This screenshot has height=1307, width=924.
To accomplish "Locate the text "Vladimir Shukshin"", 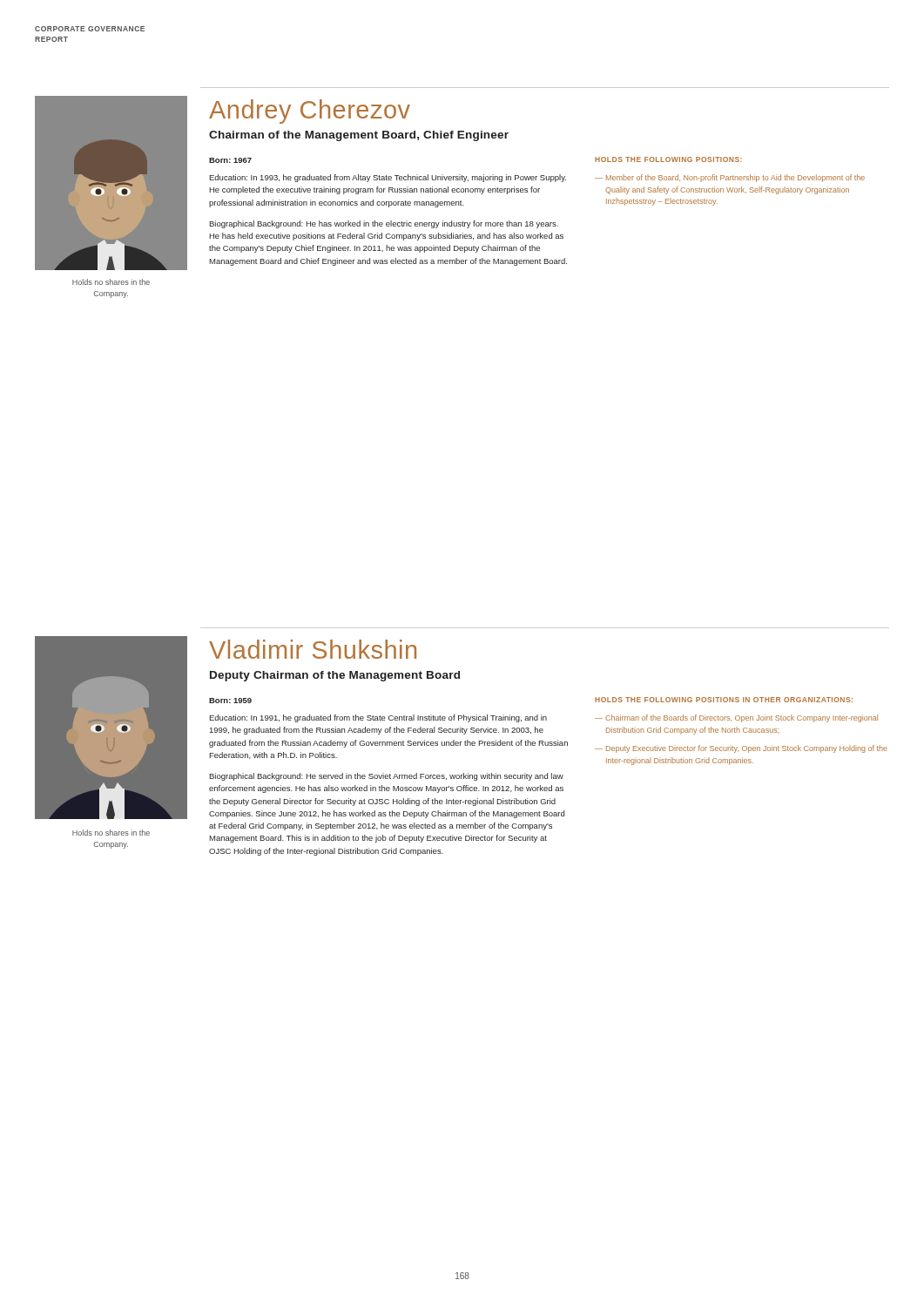I will coord(314,650).
